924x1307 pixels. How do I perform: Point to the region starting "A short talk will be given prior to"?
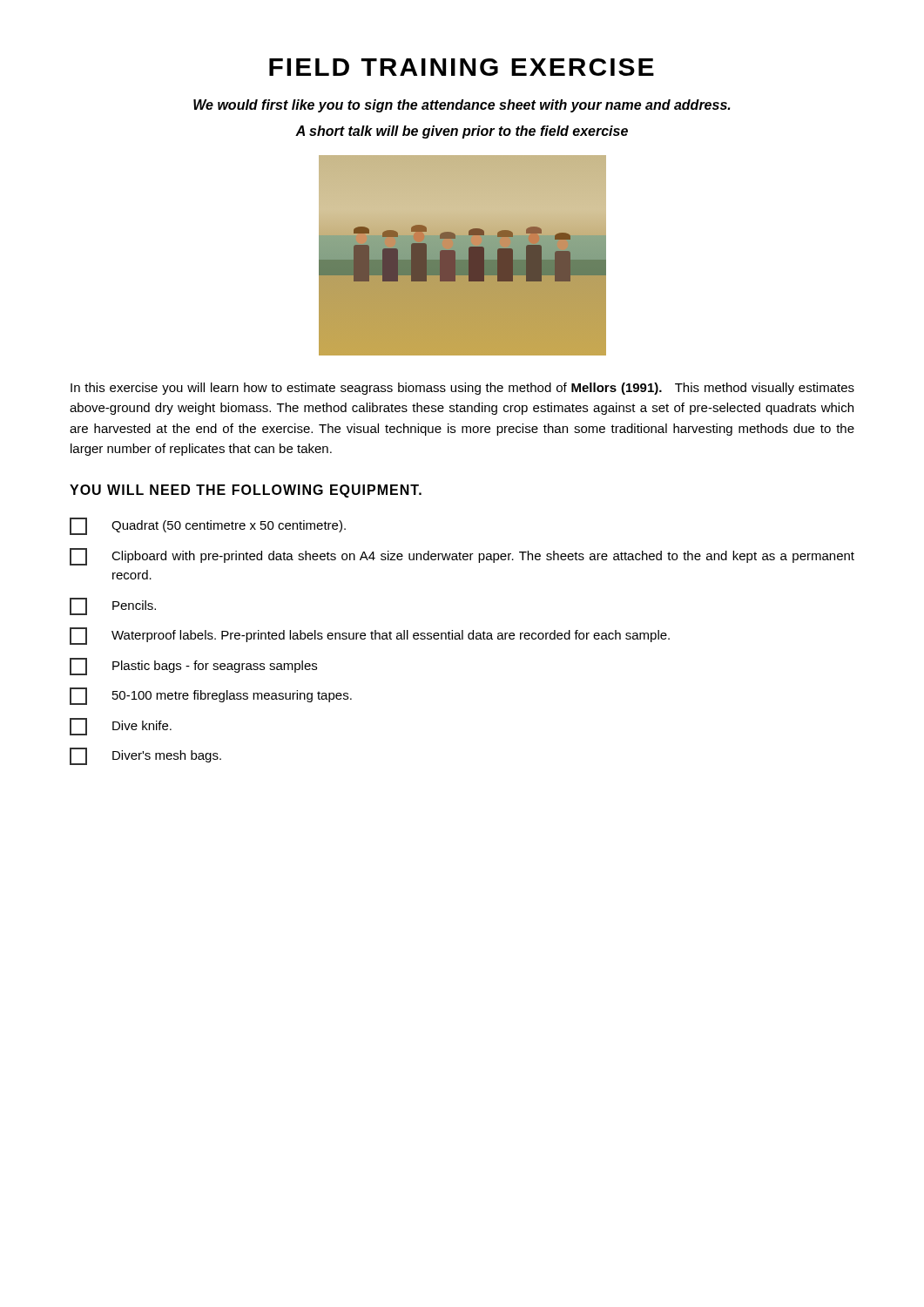click(x=462, y=131)
